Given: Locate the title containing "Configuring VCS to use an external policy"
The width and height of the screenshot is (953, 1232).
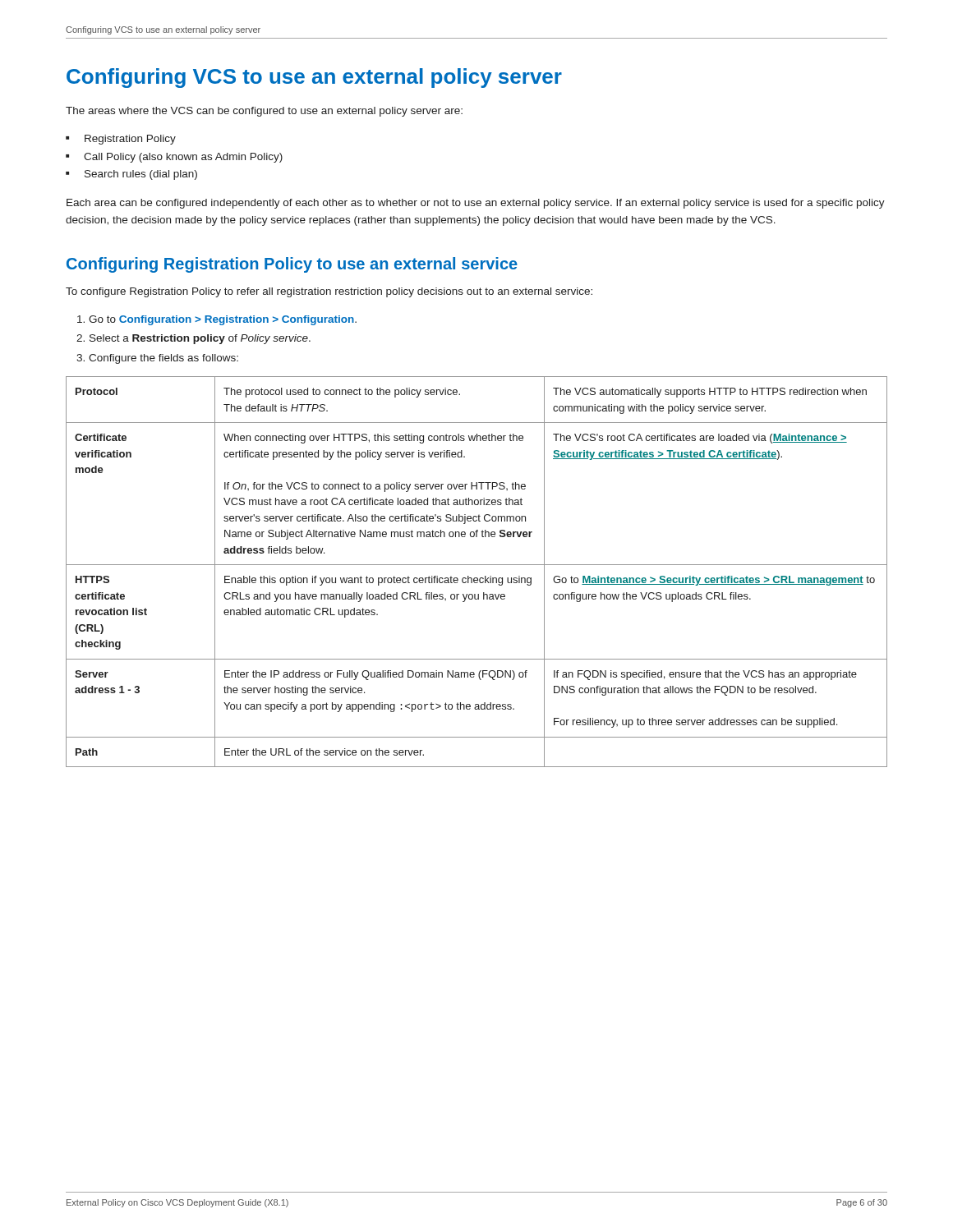Looking at the screenshot, I should click(476, 77).
